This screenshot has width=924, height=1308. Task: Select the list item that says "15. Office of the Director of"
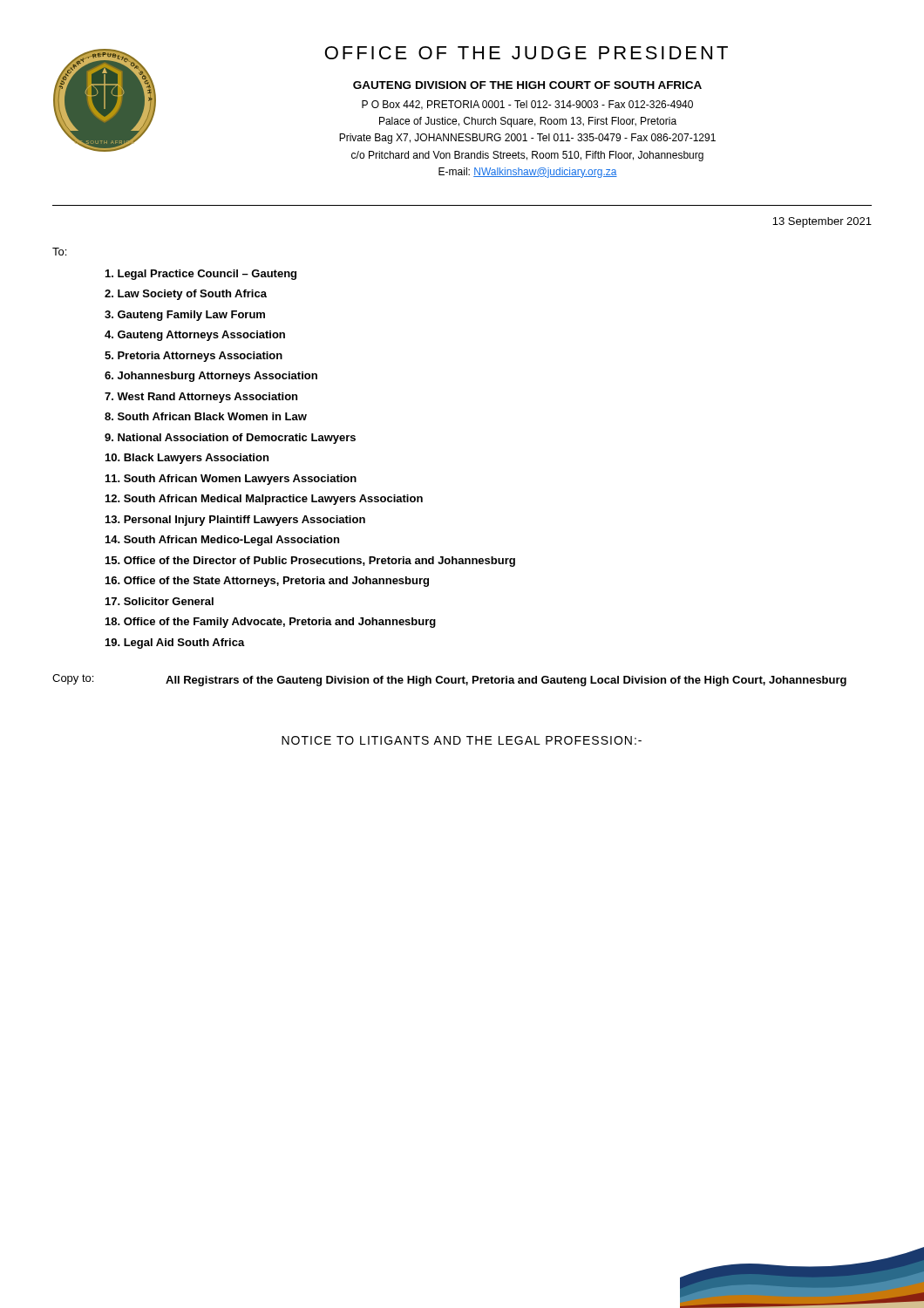pyautogui.click(x=310, y=560)
